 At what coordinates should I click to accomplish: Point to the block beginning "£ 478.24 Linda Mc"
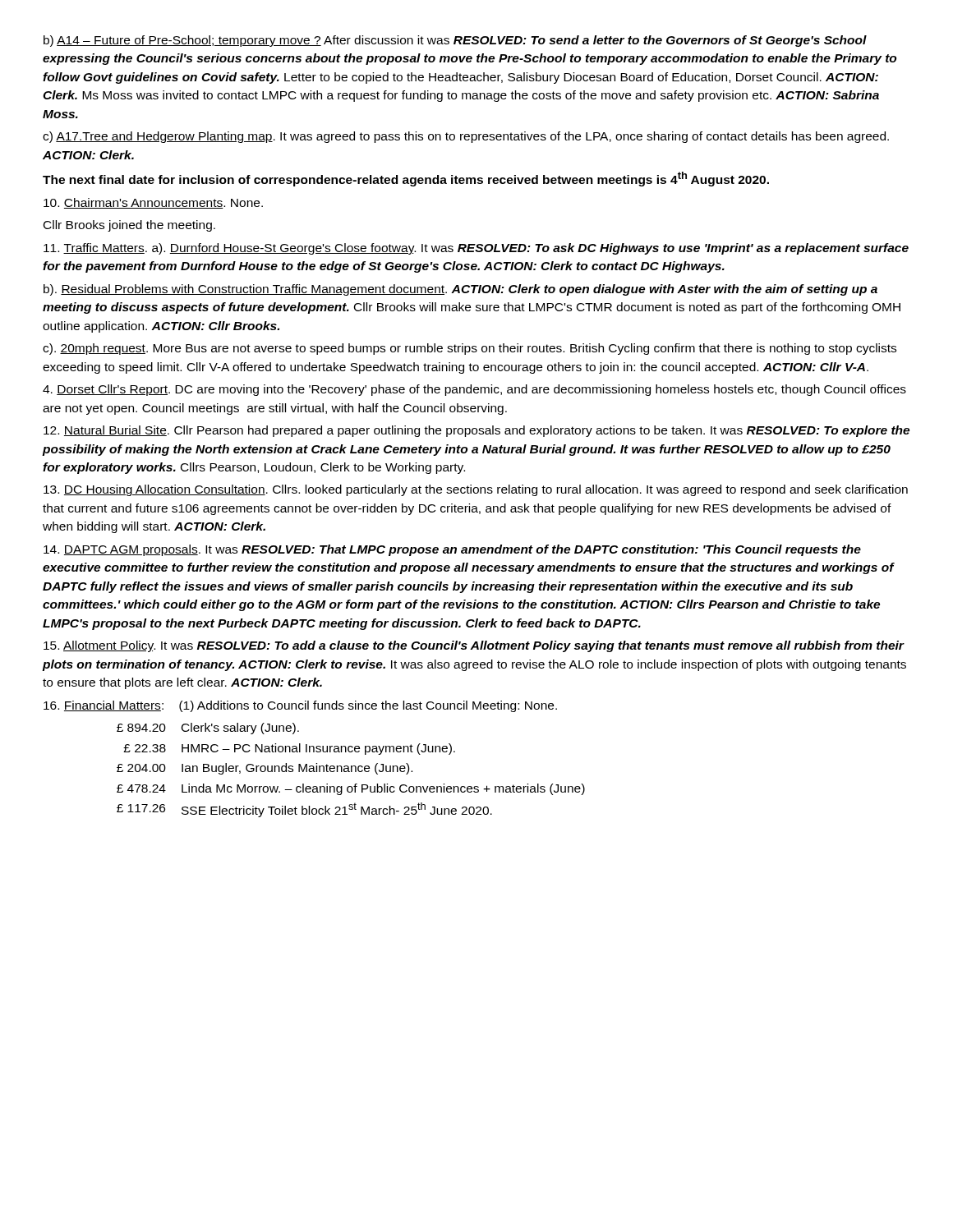click(509, 788)
